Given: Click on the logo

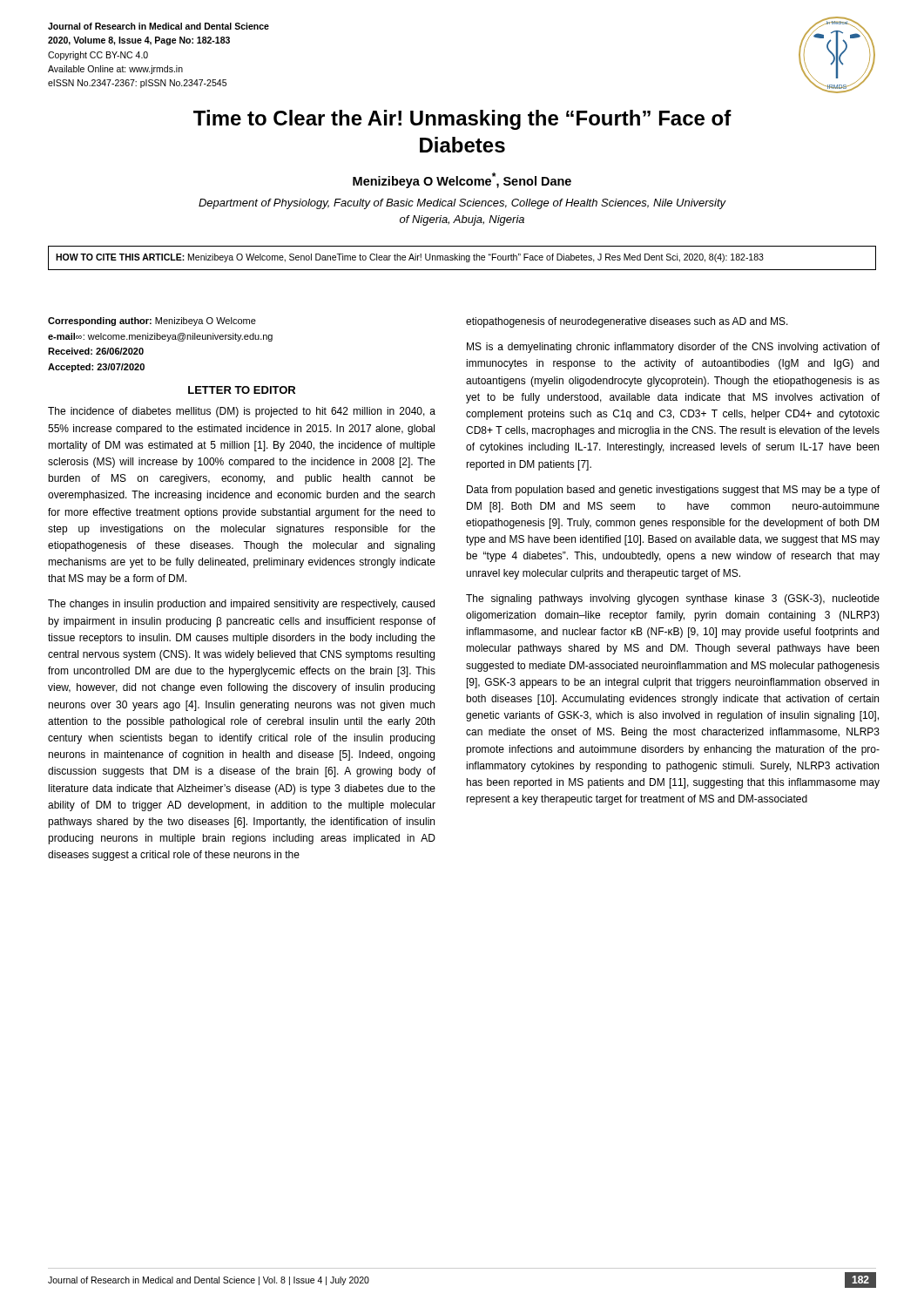Looking at the screenshot, I should pos(837,55).
